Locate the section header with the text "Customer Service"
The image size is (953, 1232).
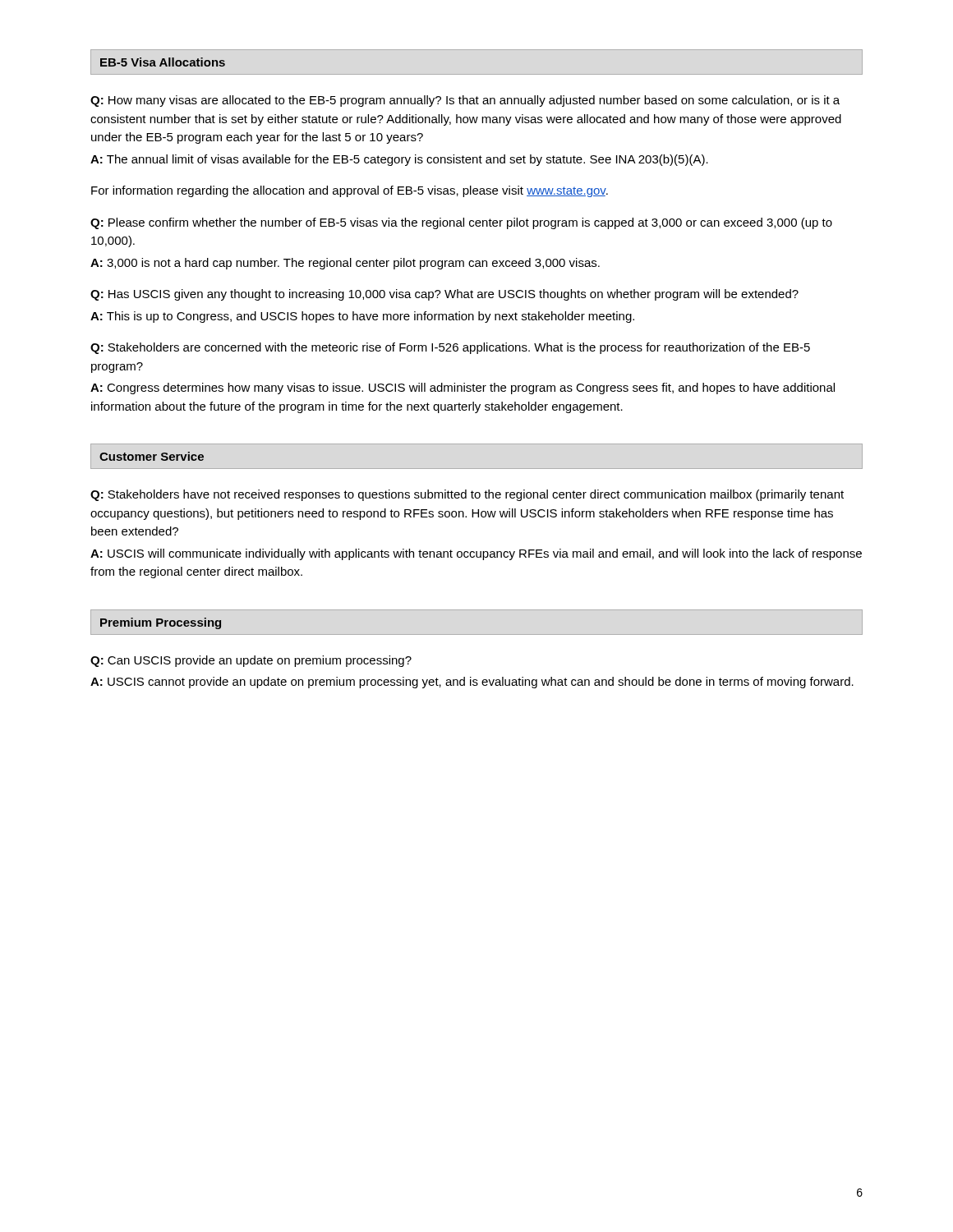pos(152,456)
